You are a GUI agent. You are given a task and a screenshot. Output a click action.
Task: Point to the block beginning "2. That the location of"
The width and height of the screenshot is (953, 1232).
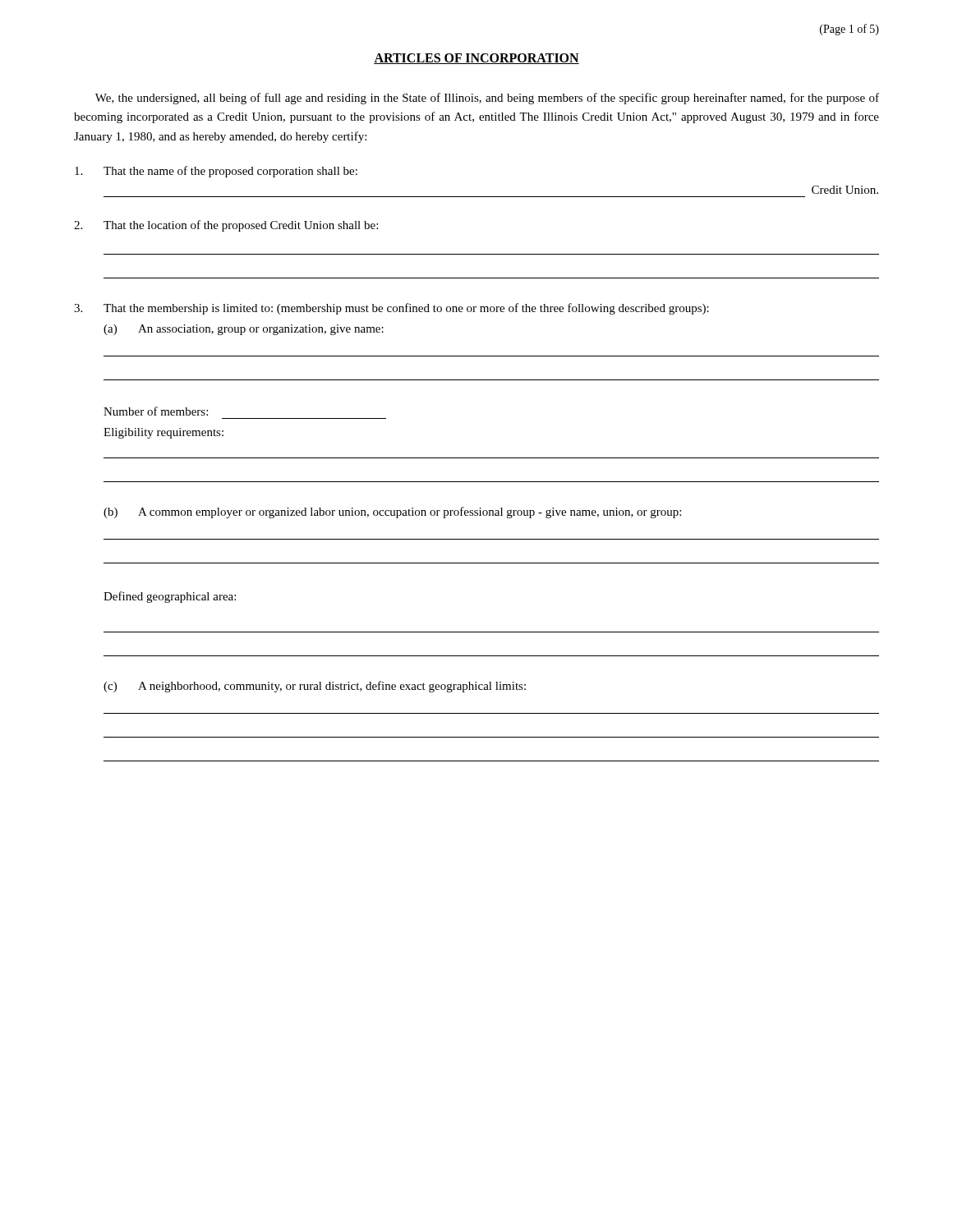coord(226,226)
